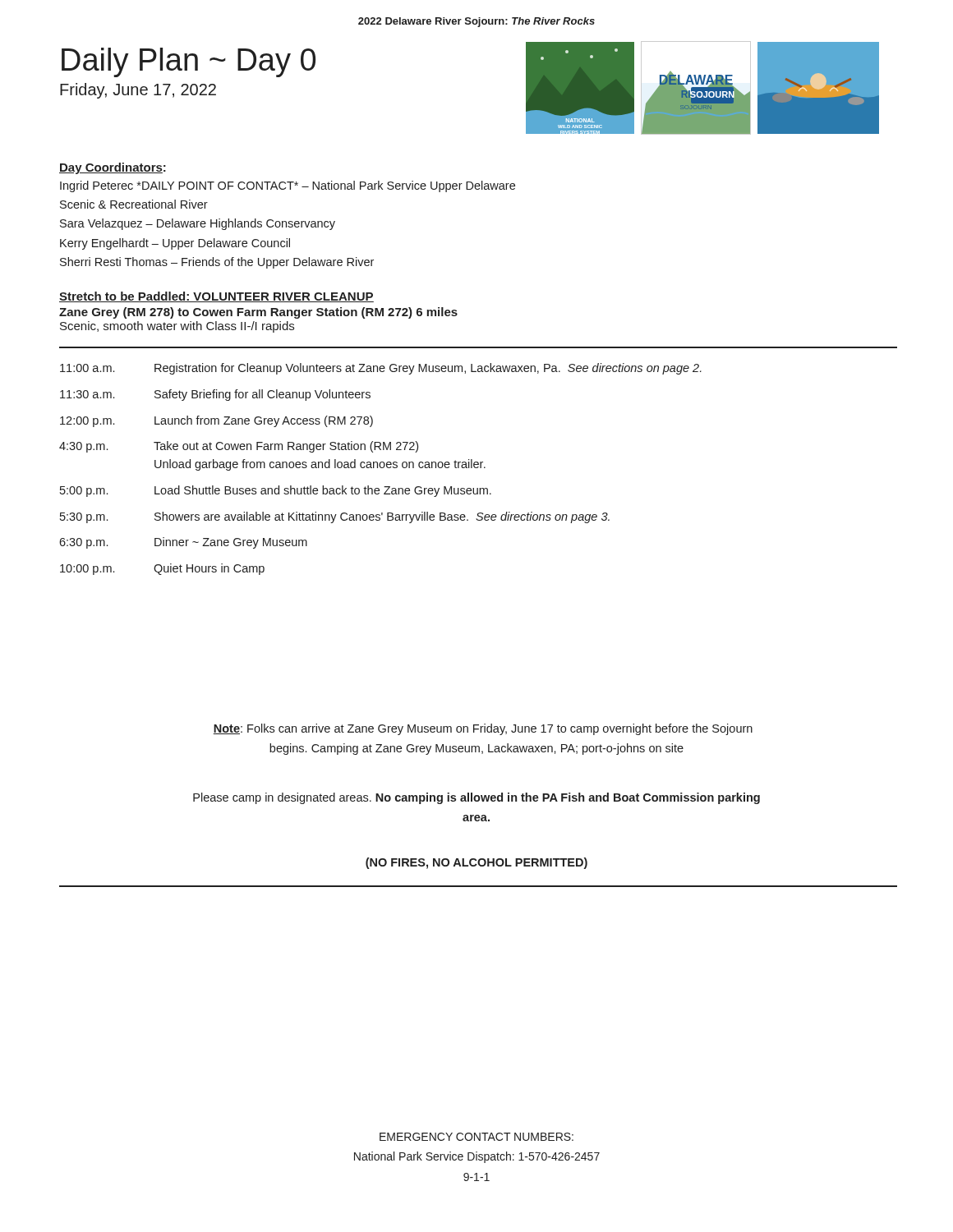Navigate to the passage starting "Daily Plan ~ Day 0"
Image resolution: width=953 pixels, height=1232 pixels.
coord(281,71)
